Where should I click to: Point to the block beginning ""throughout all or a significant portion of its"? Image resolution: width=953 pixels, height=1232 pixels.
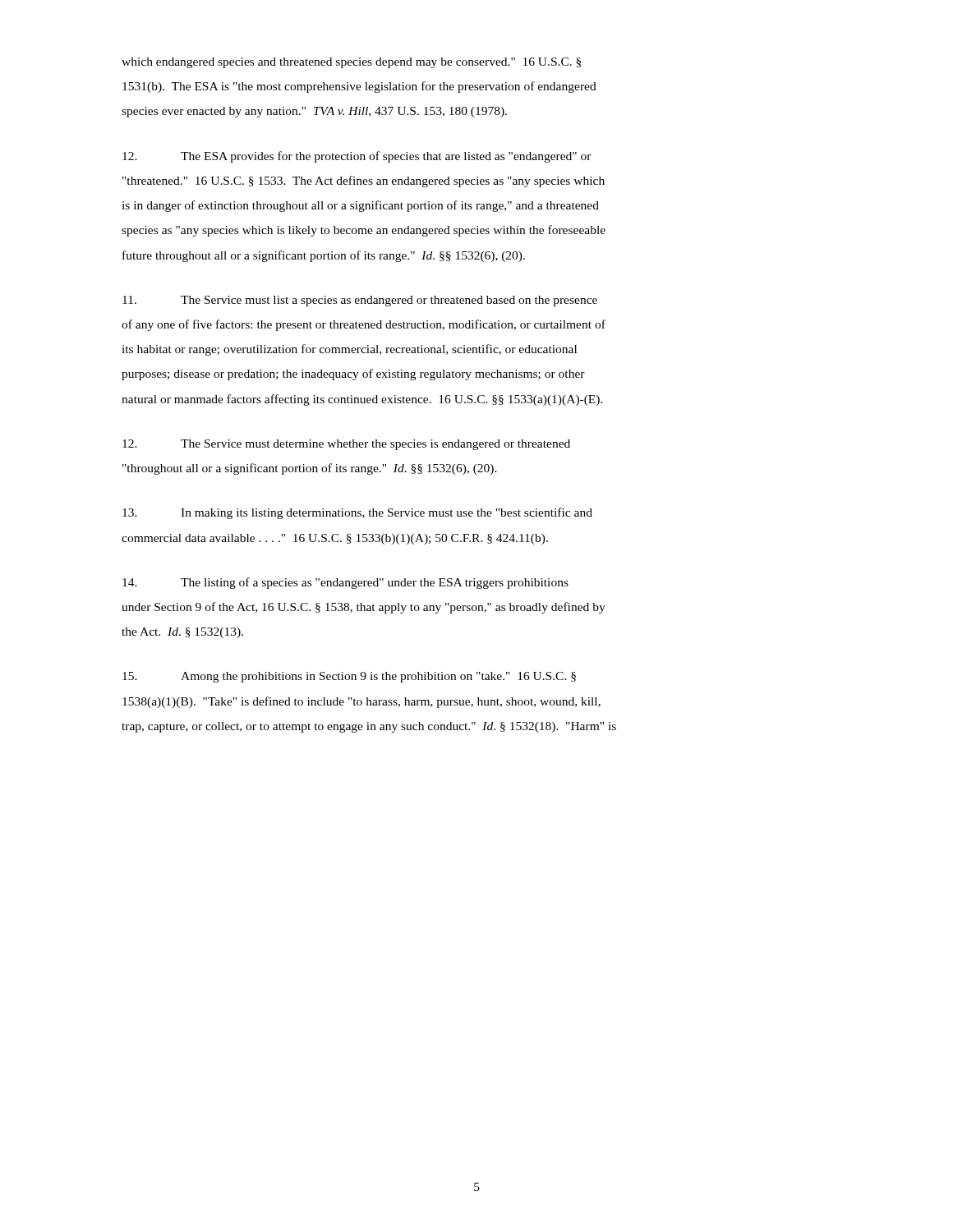[x=309, y=468]
